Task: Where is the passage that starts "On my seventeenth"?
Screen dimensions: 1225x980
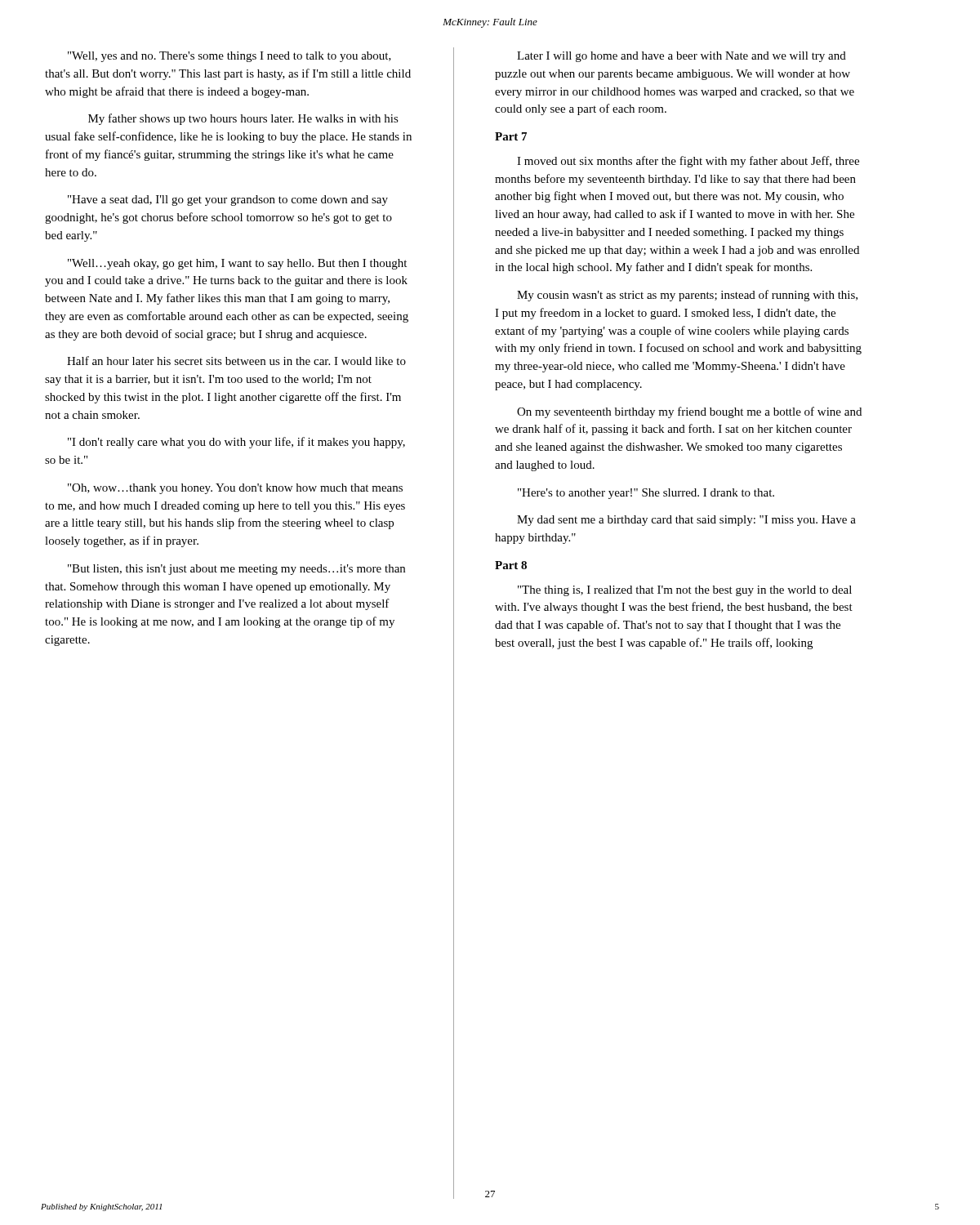Action: tap(679, 439)
